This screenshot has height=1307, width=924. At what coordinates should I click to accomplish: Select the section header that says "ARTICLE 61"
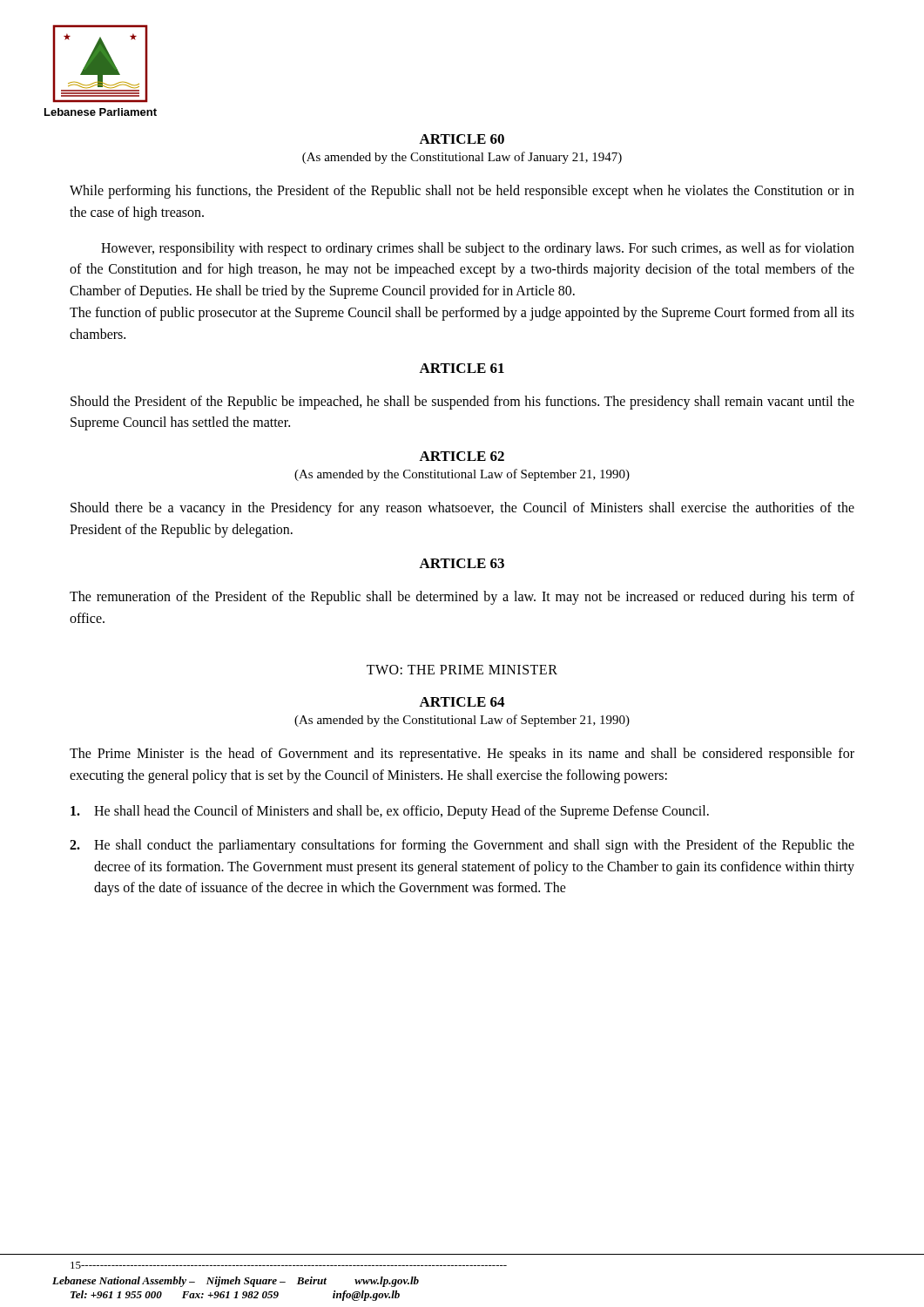coord(462,368)
